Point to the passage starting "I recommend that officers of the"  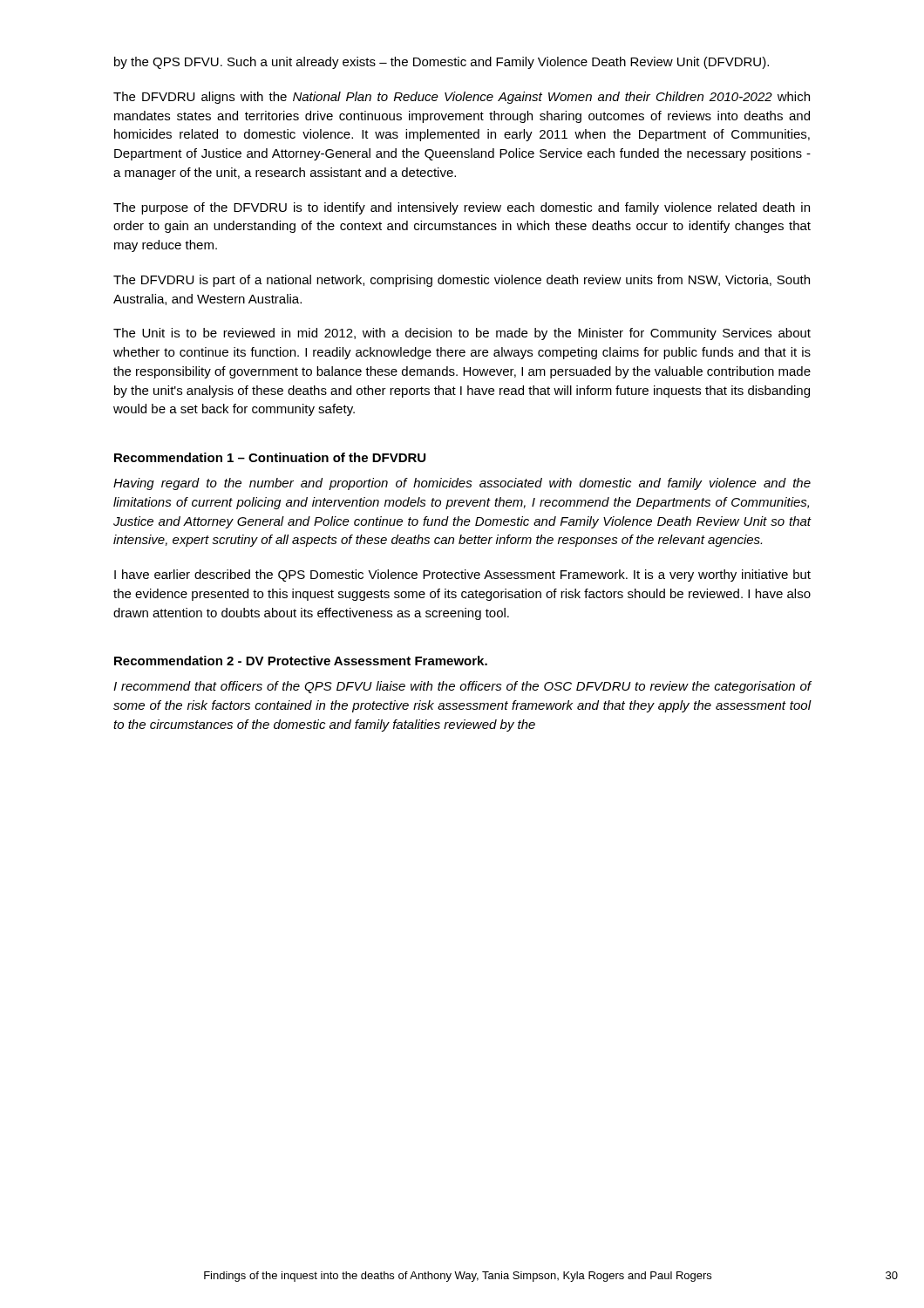coord(462,705)
